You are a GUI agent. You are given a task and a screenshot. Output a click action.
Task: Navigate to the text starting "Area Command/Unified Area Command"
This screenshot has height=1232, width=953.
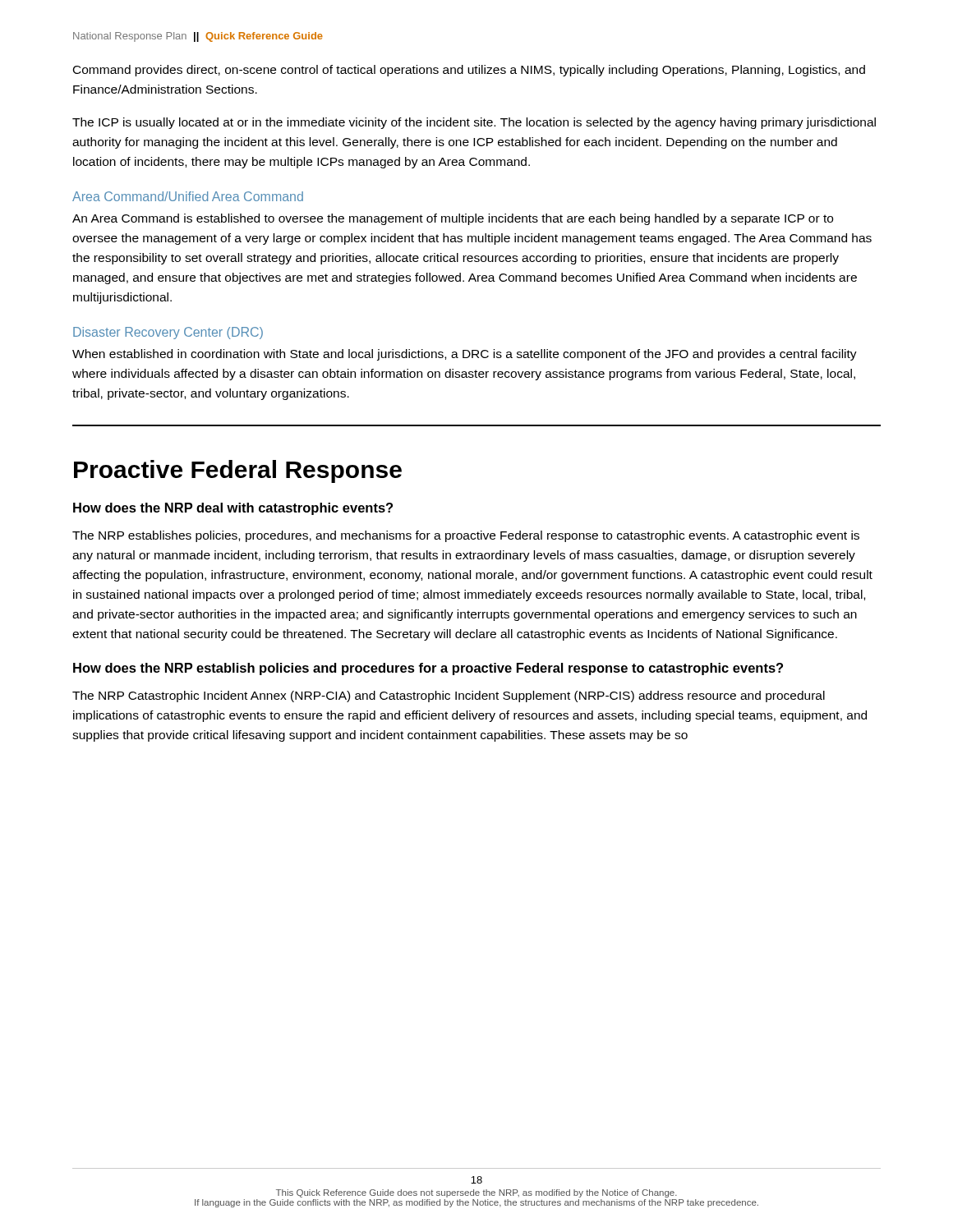tap(188, 197)
